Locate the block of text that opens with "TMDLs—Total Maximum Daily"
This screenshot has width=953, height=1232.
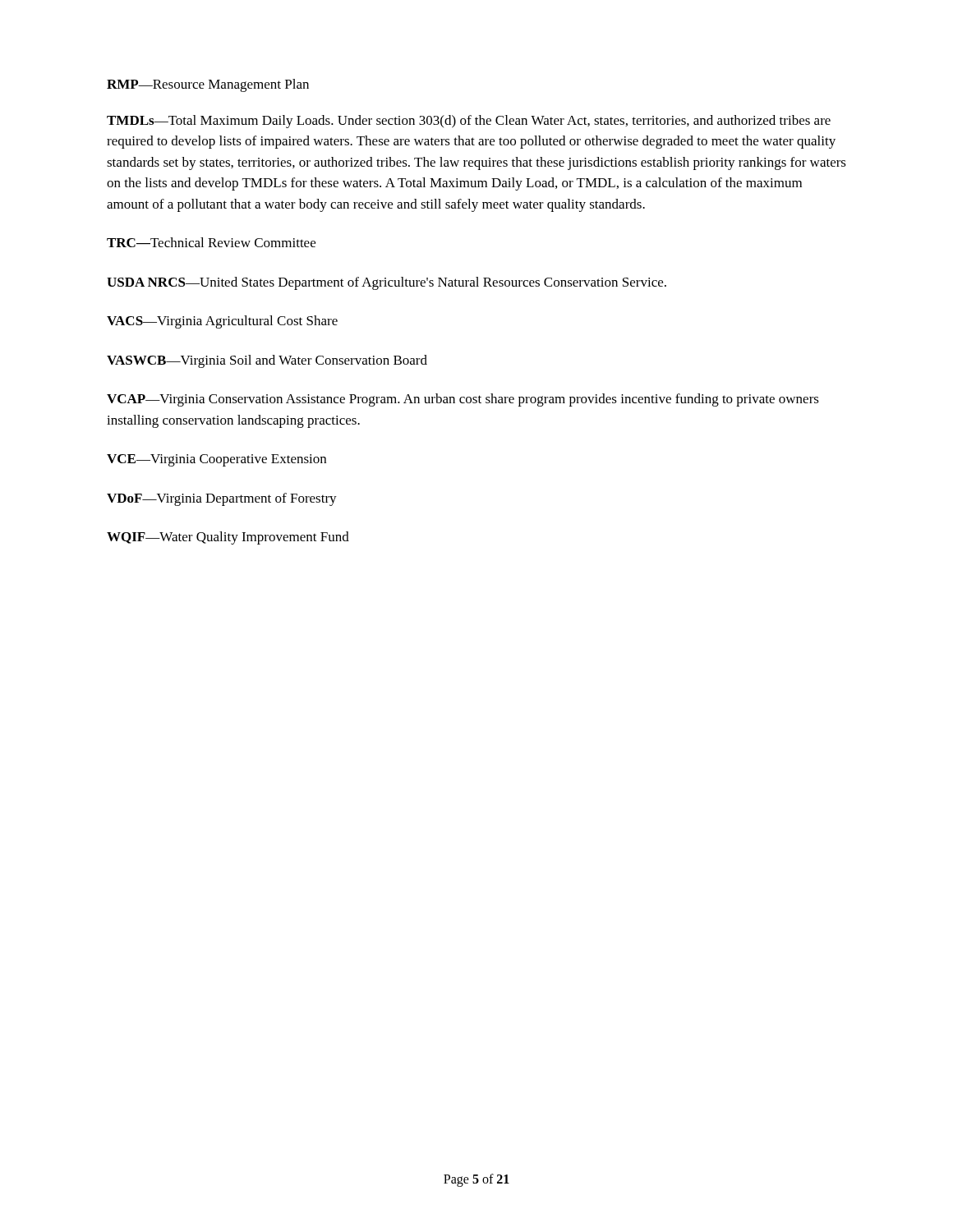476,162
